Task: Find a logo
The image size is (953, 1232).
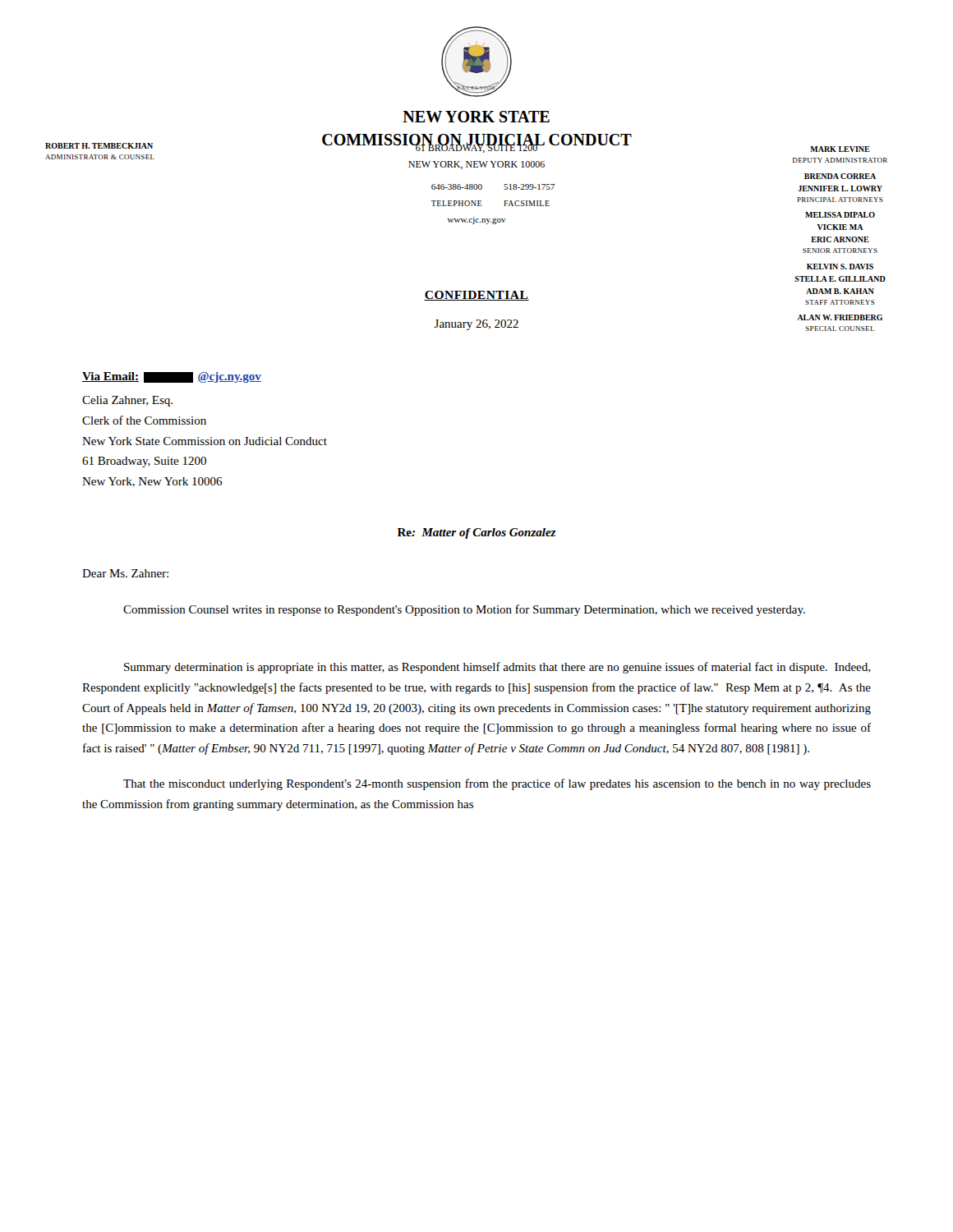Action: (476, 88)
